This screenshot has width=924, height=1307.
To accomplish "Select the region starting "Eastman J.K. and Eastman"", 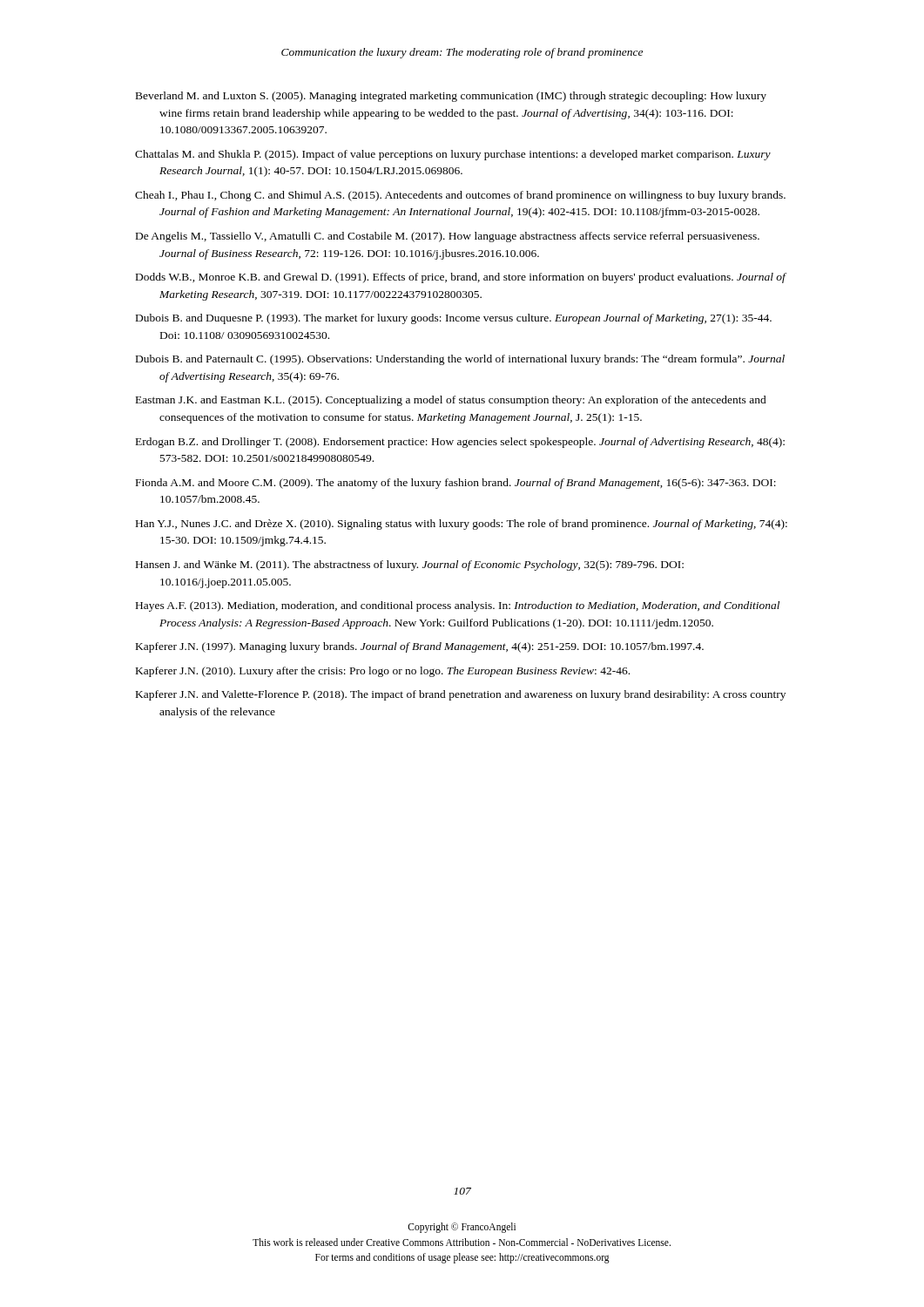I will coord(451,408).
